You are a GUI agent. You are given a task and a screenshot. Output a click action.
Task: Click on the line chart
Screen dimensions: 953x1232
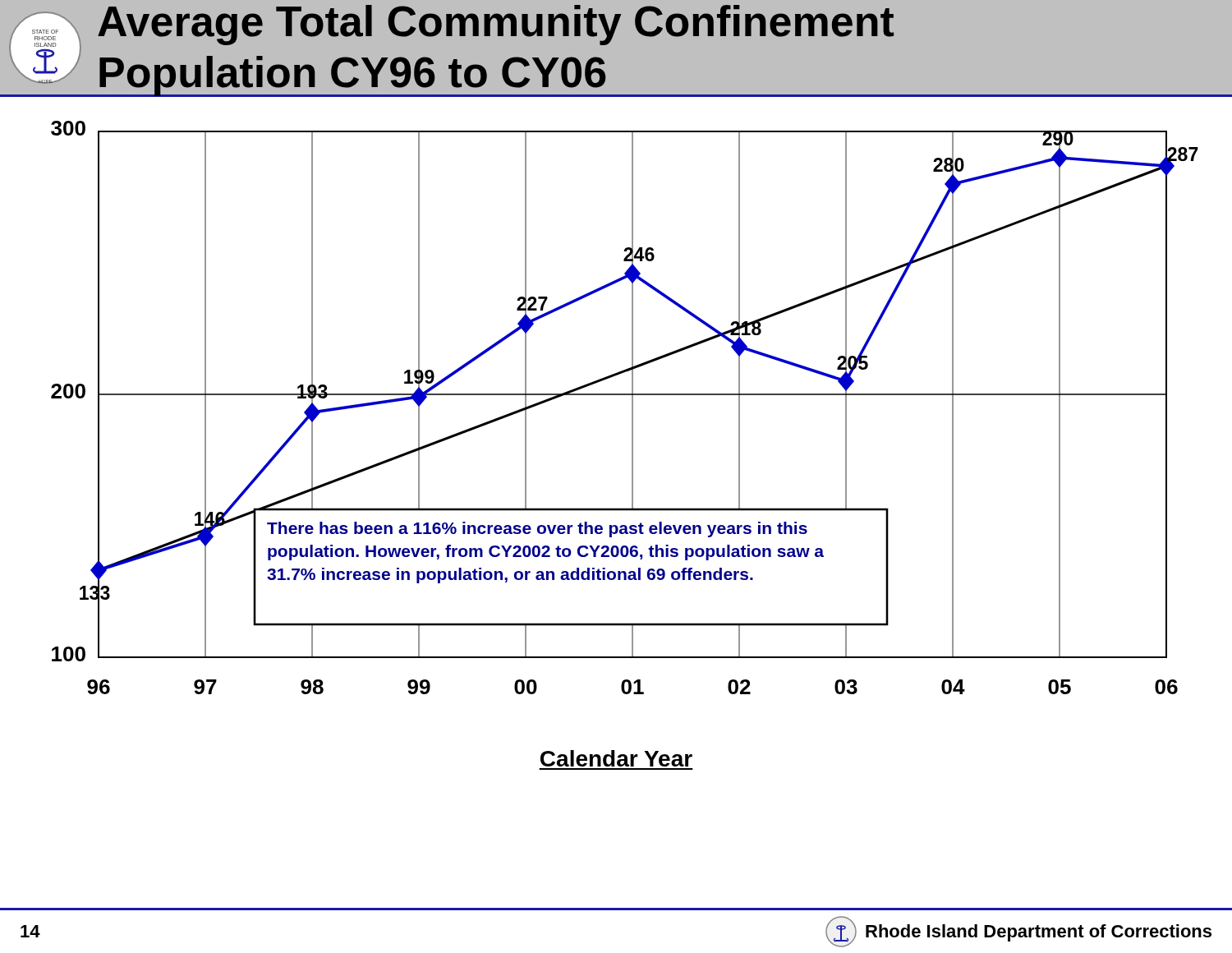(616, 444)
